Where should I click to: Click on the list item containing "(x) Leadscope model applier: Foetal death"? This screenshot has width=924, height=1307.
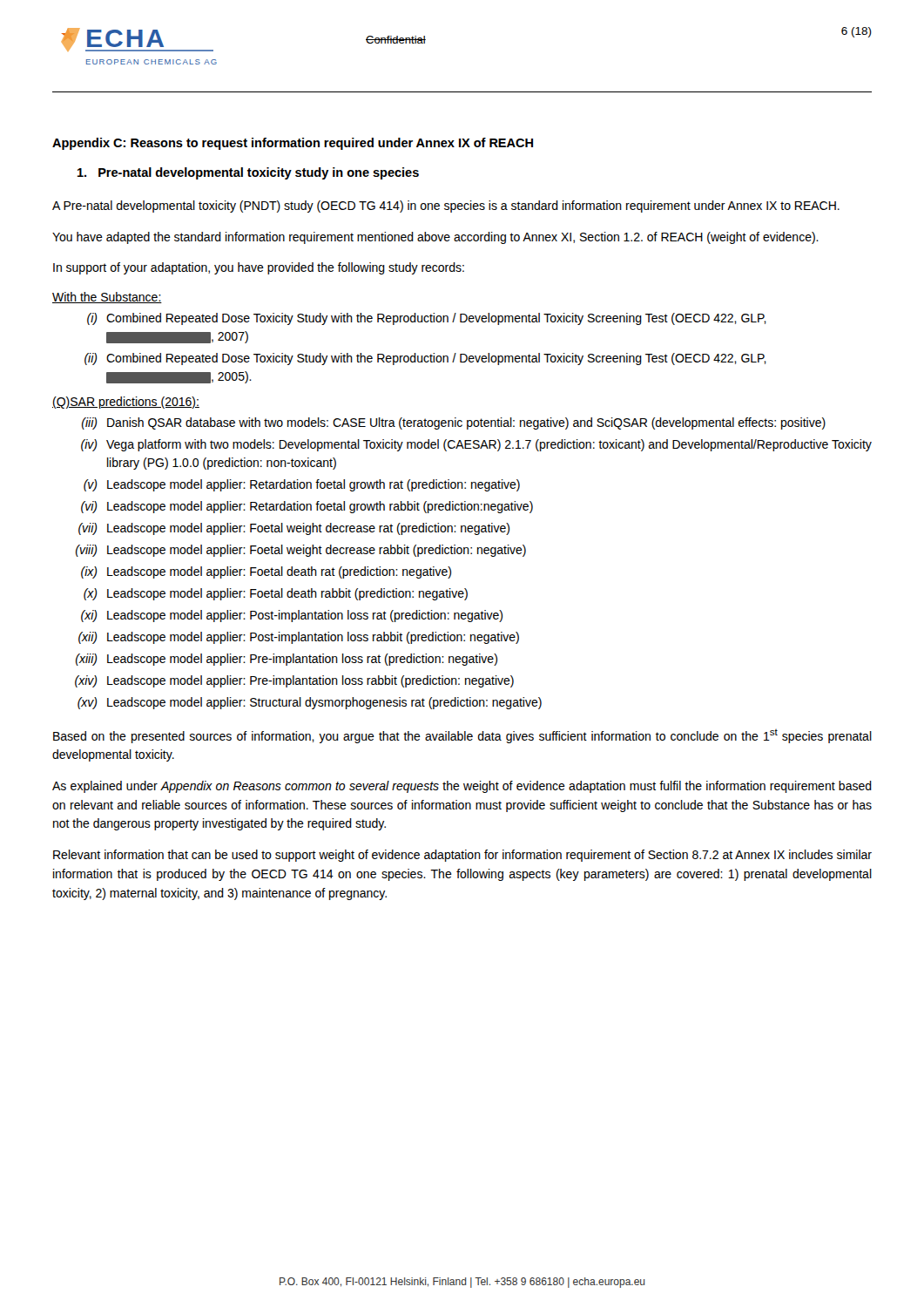pos(462,594)
